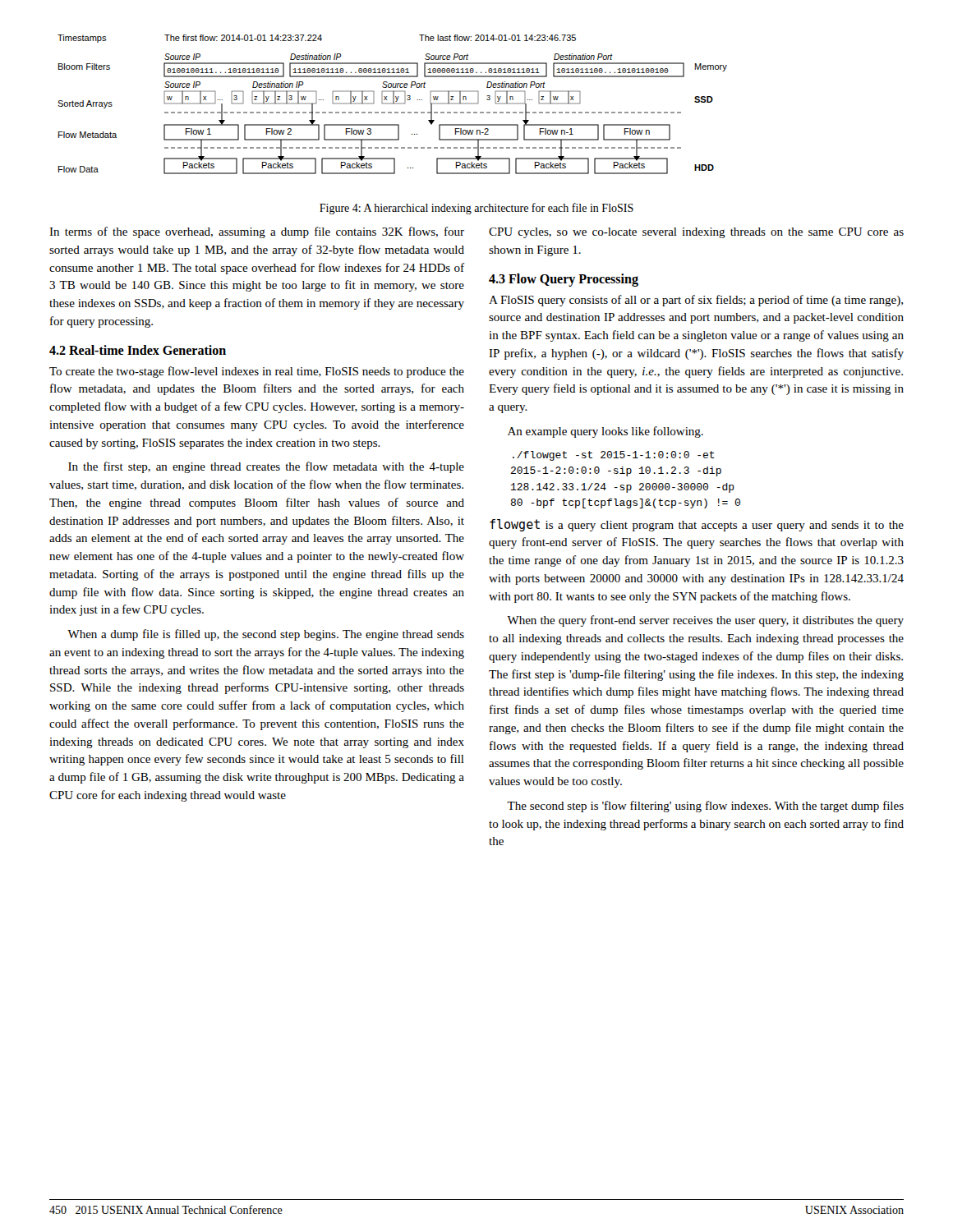Point to the block starting "Figure 4: A"

(x=476, y=208)
